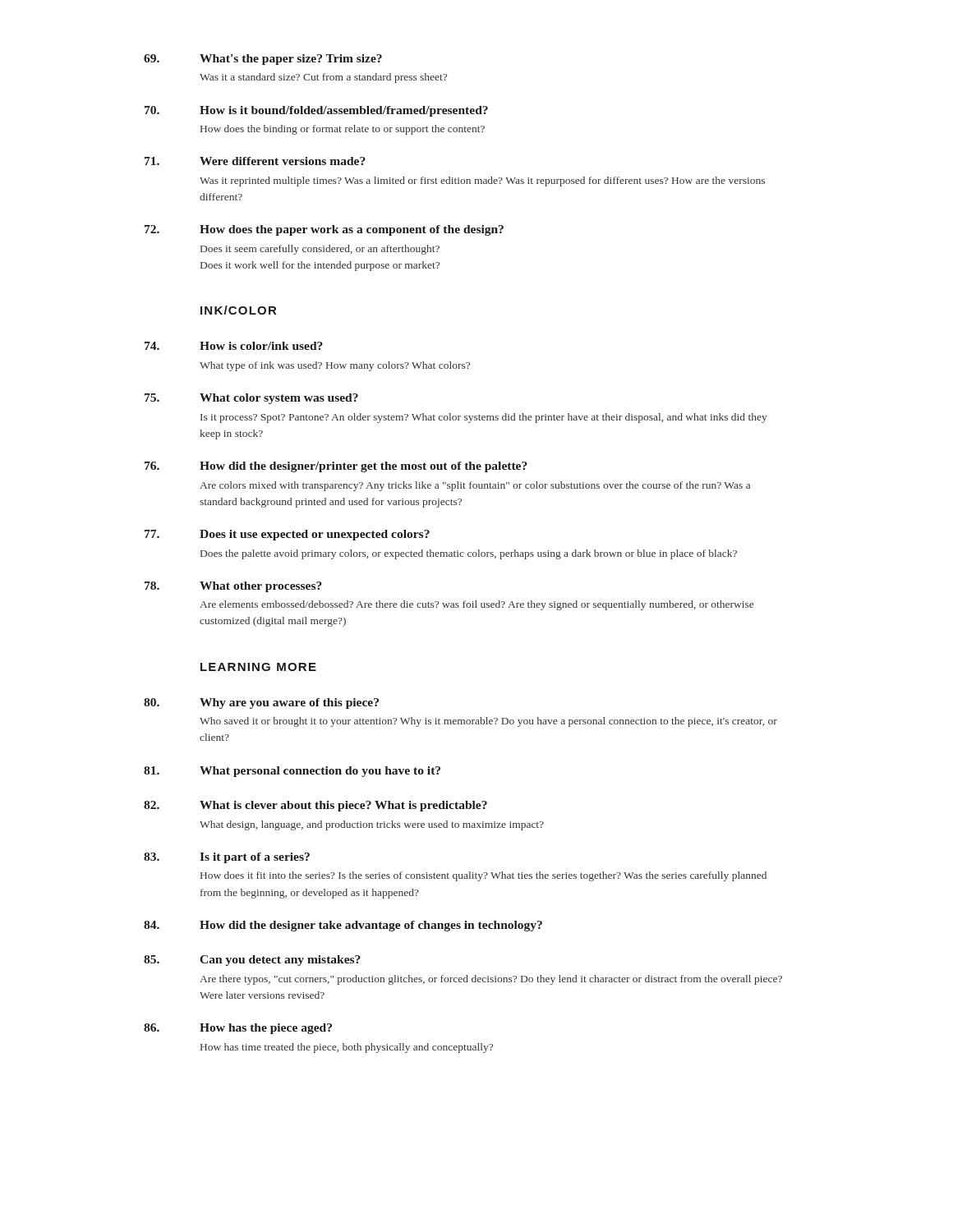Point to "LEARNING MORE"
953x1232 pixels.
click(258, 666)
